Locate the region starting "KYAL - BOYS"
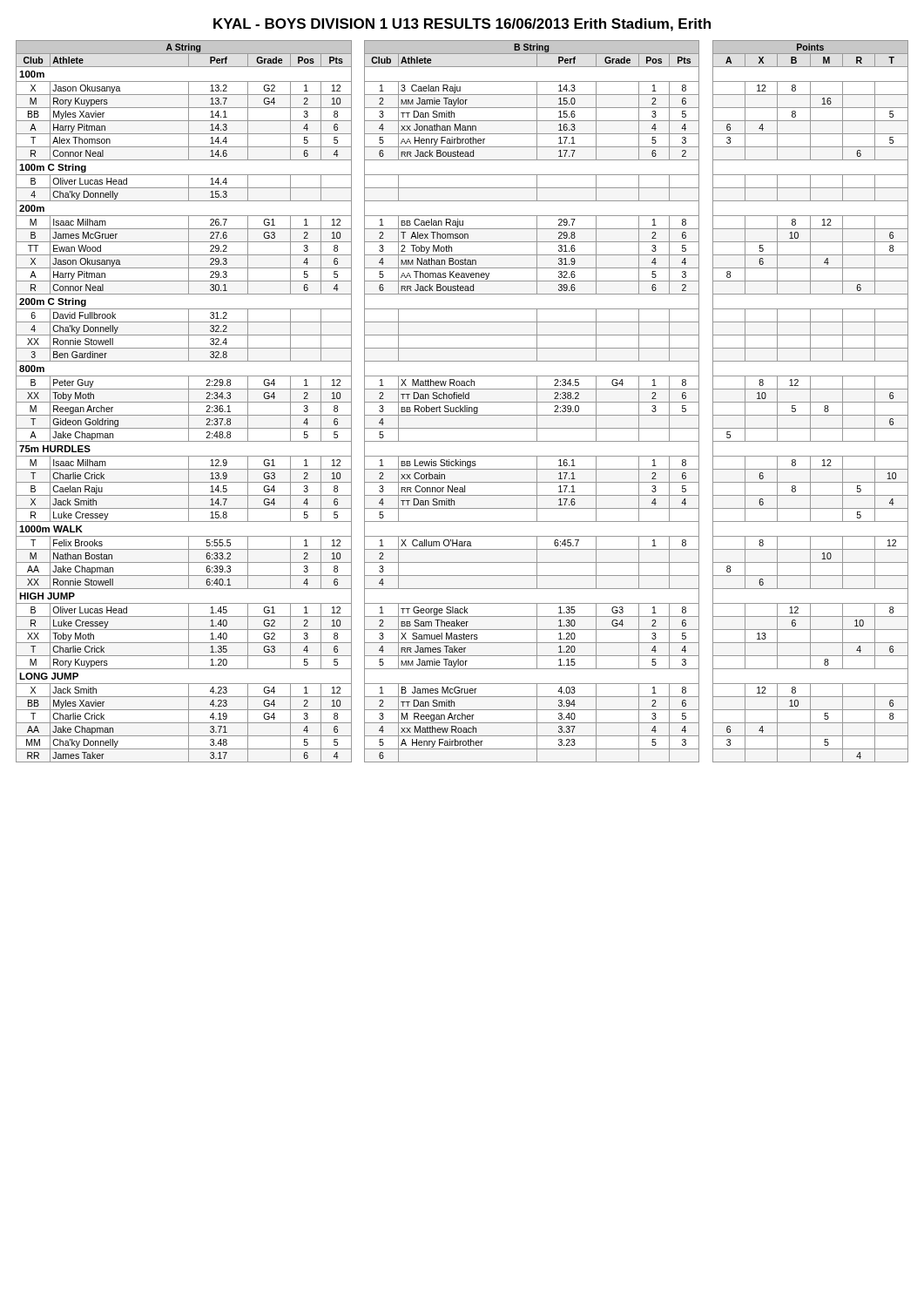Image resolution: width=924 pixels, height=1307 pixels. click(462, 24)
